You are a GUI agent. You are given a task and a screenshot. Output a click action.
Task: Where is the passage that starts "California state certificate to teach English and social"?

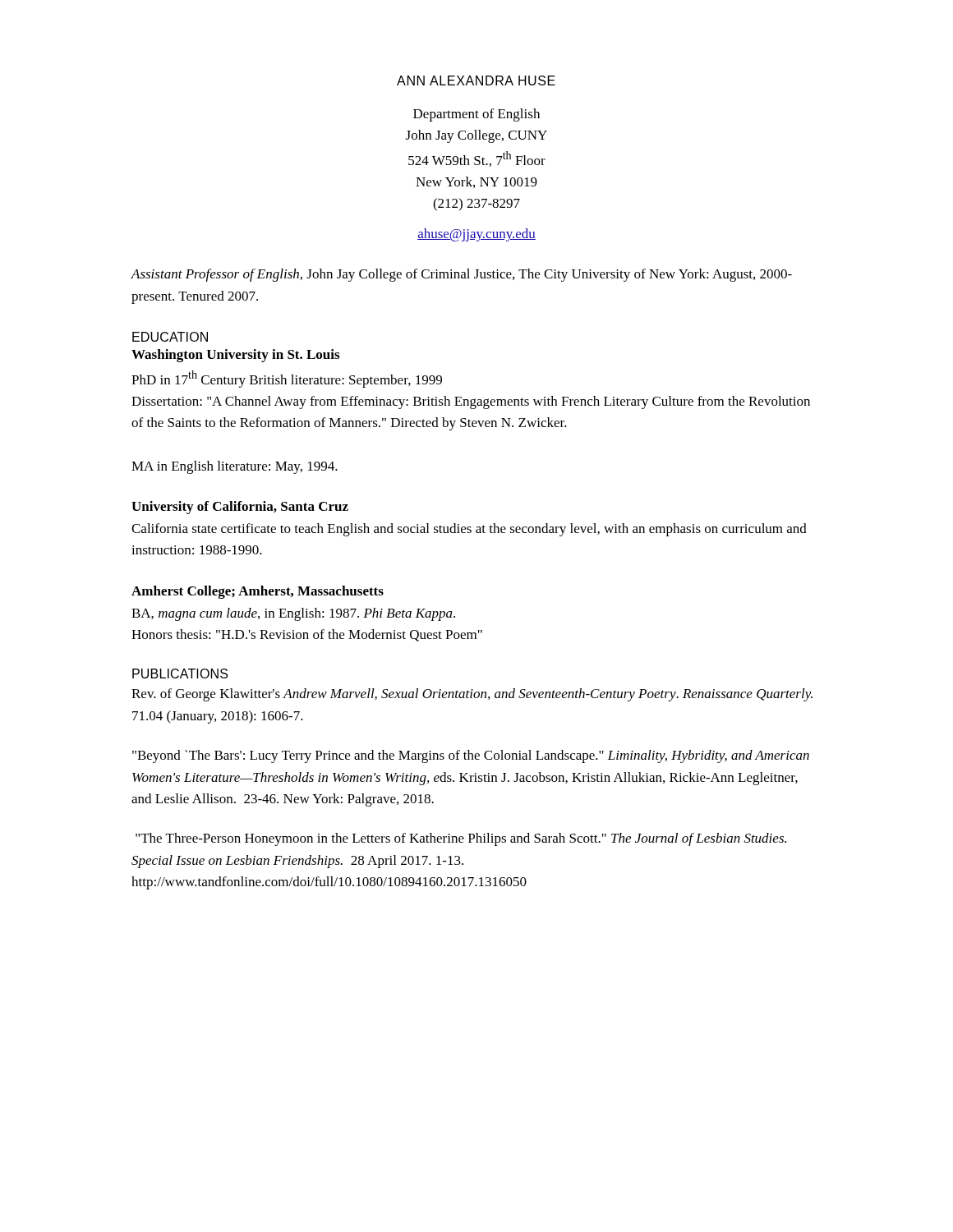[x=469, y=539]
